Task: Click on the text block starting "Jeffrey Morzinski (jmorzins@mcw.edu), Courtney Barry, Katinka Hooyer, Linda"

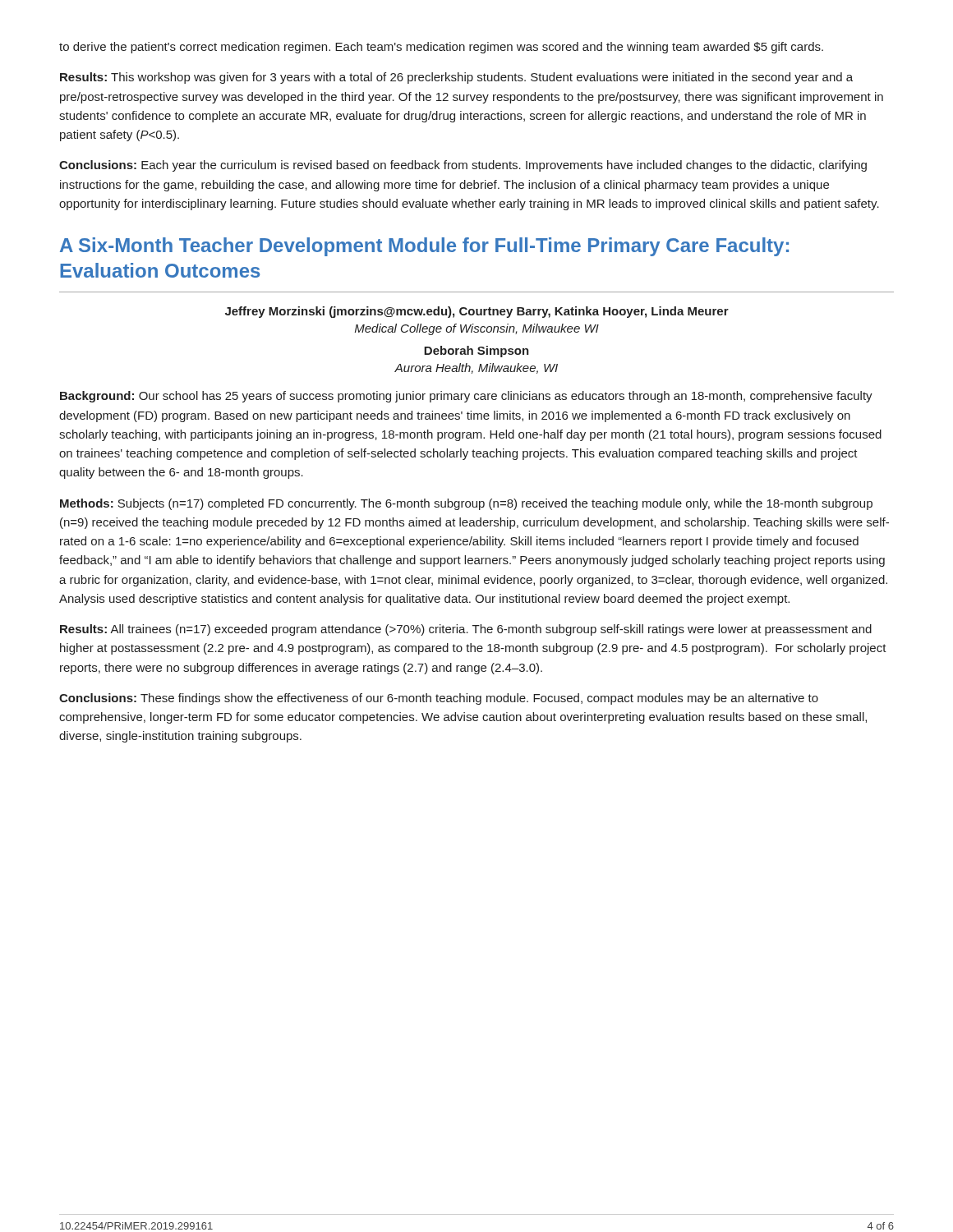Action: (476, 311)
